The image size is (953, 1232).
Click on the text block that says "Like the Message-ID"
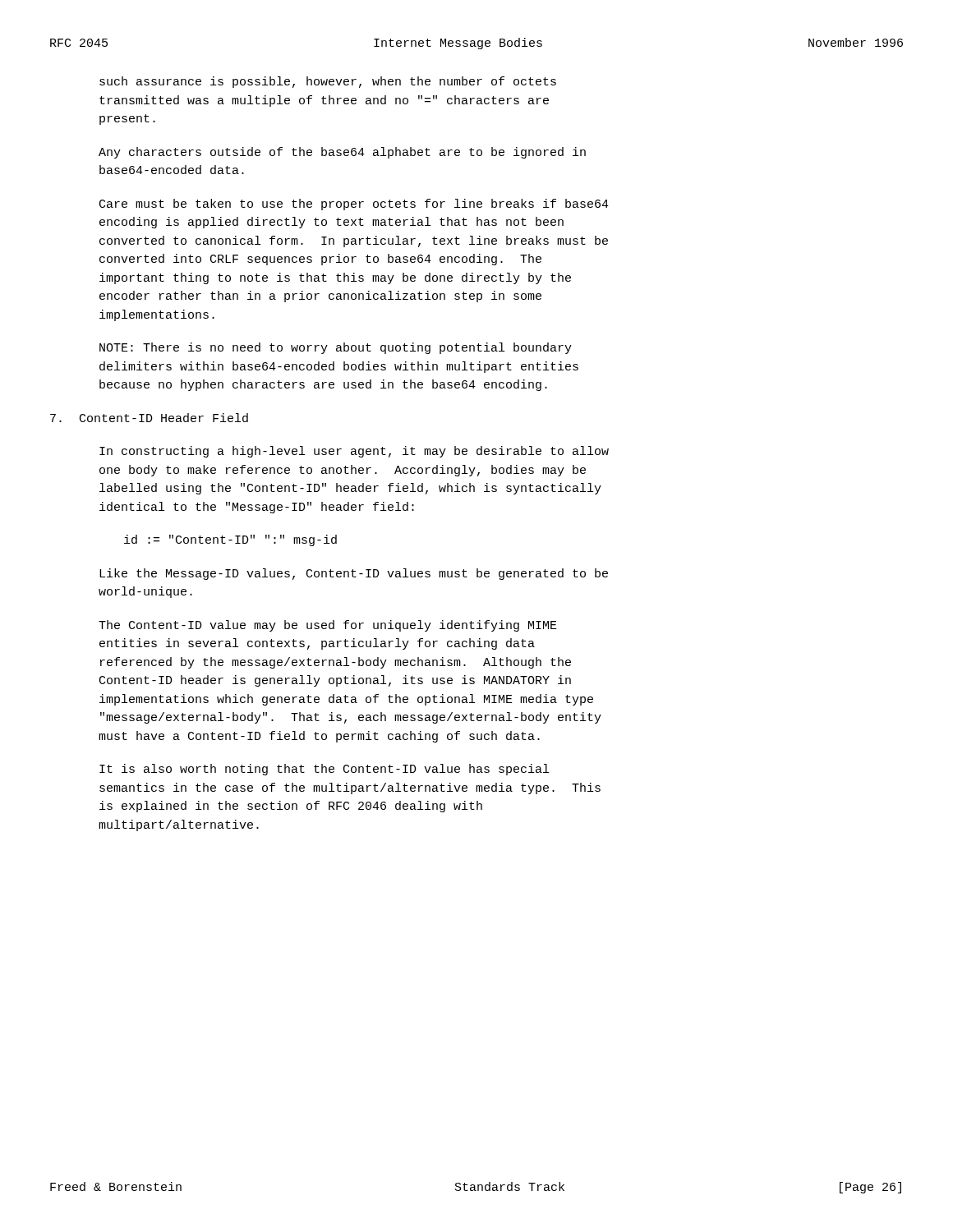click(x=354, y=583)
